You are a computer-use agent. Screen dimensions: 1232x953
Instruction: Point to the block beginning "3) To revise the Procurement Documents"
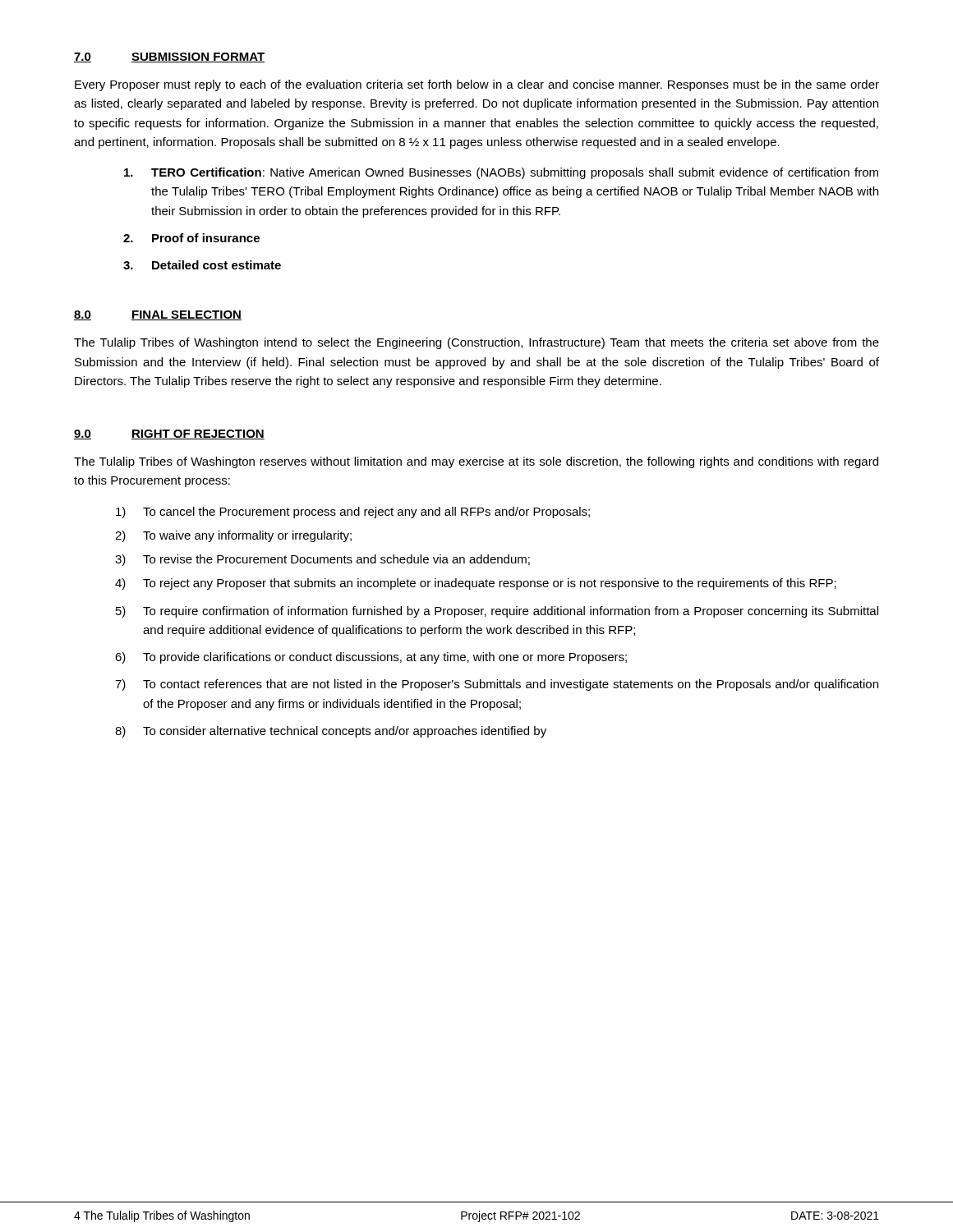[497, 559]
